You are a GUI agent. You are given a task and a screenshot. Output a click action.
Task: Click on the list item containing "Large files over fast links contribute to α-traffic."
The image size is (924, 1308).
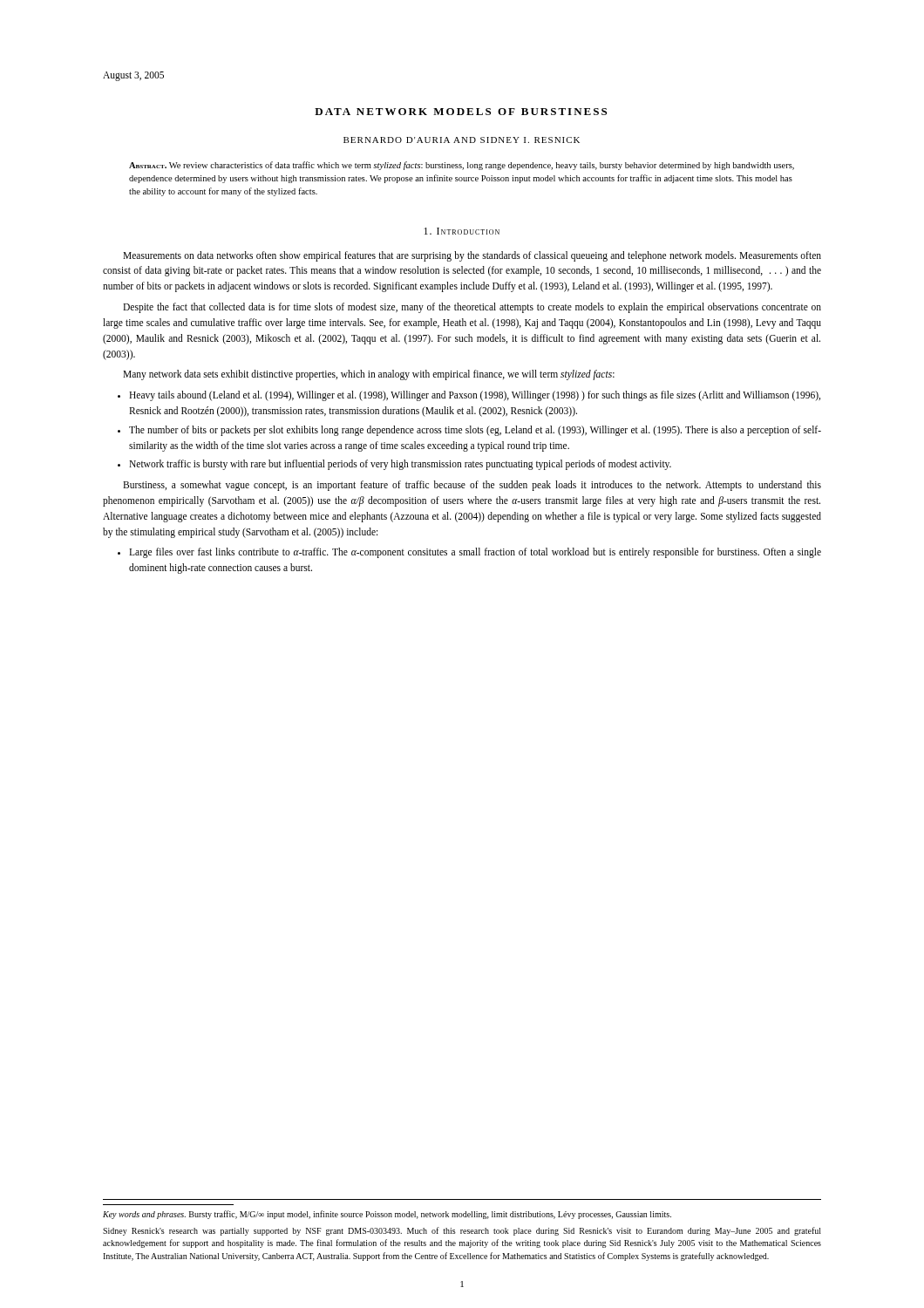[475, 560]
